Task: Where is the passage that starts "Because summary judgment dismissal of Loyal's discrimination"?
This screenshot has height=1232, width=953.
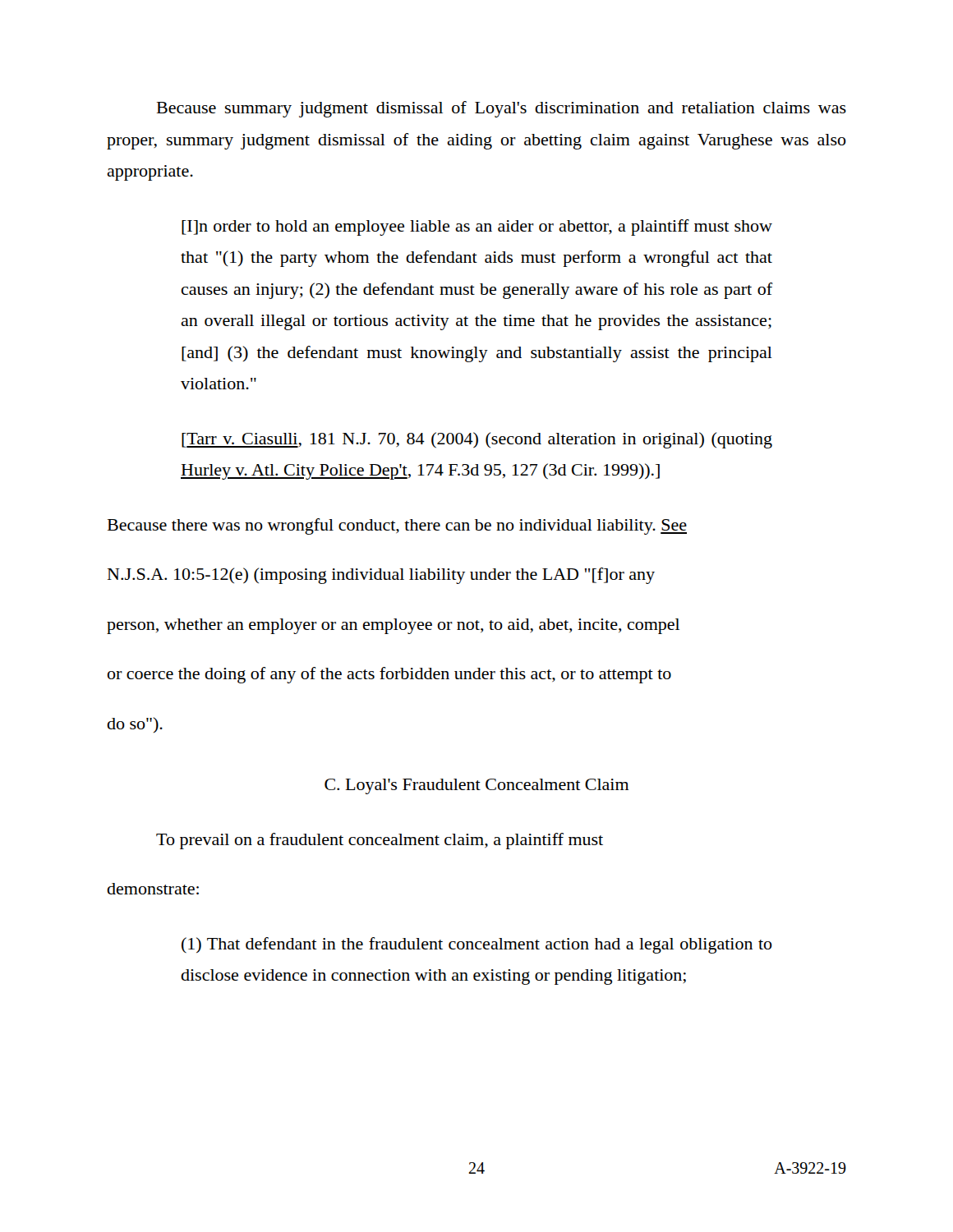Action: pos(476,139)
